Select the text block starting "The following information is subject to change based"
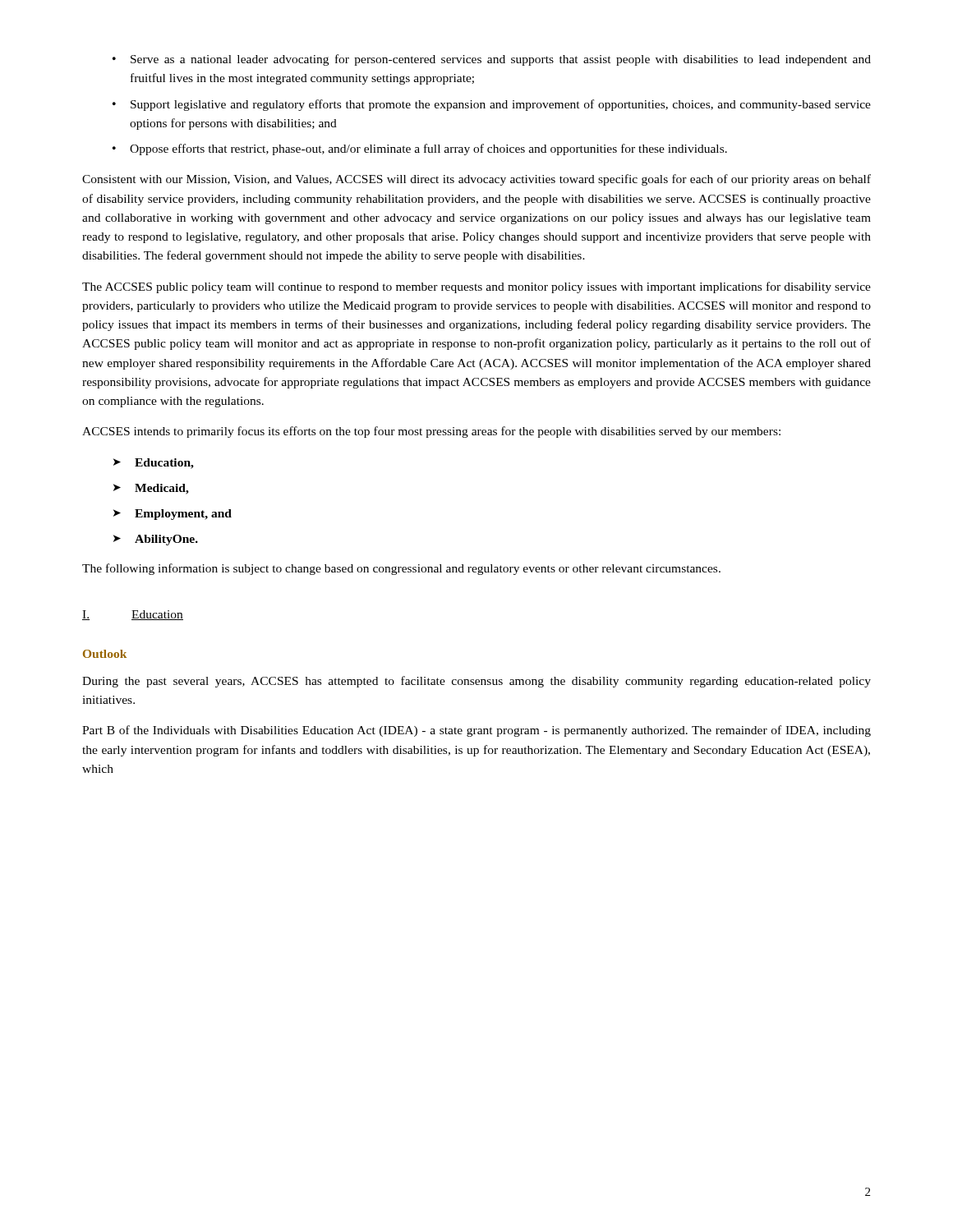The height and width of the screenshot is (1232, 953). [x=402, y=568]
